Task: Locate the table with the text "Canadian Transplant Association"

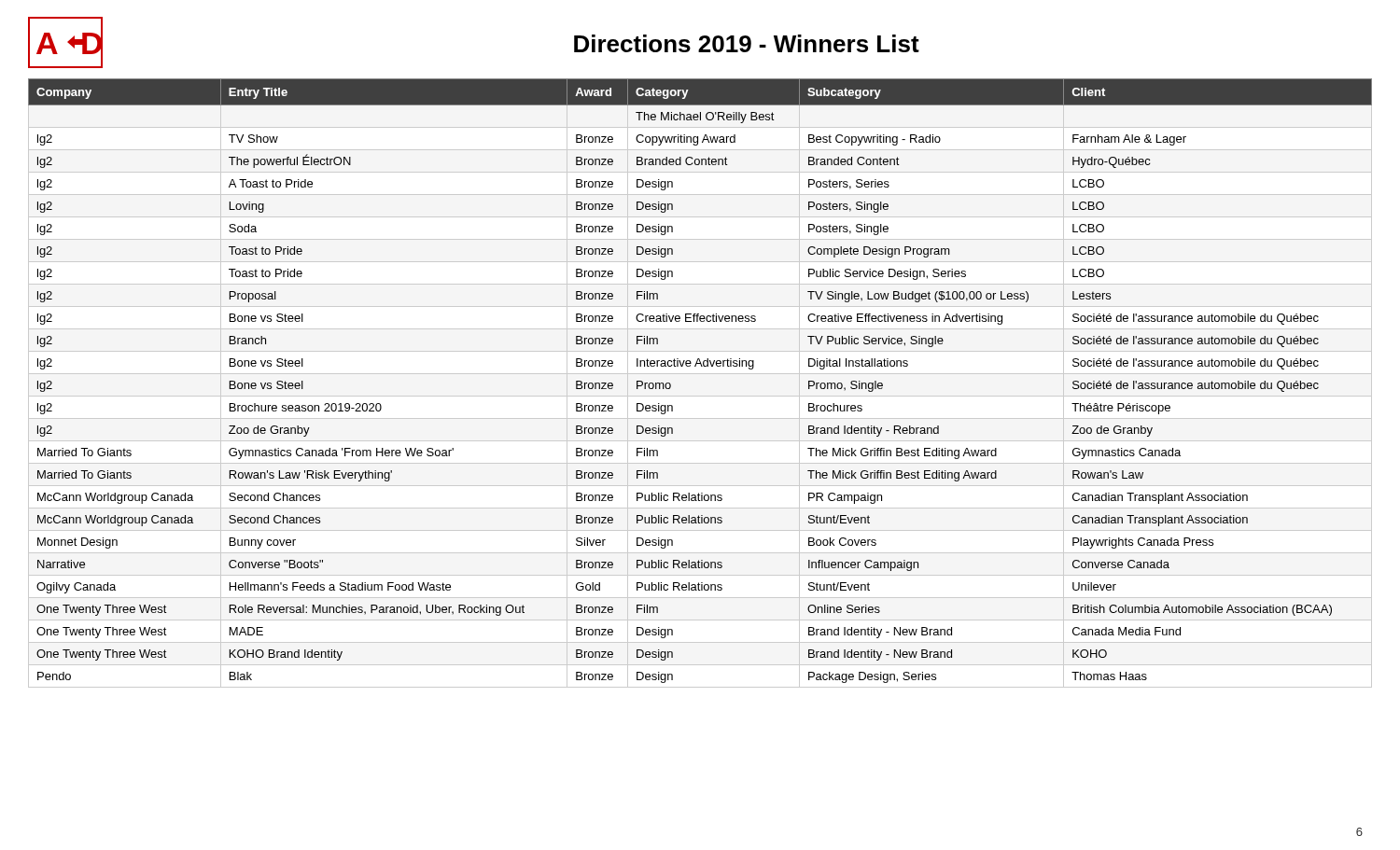Action: tap(700, 383)
